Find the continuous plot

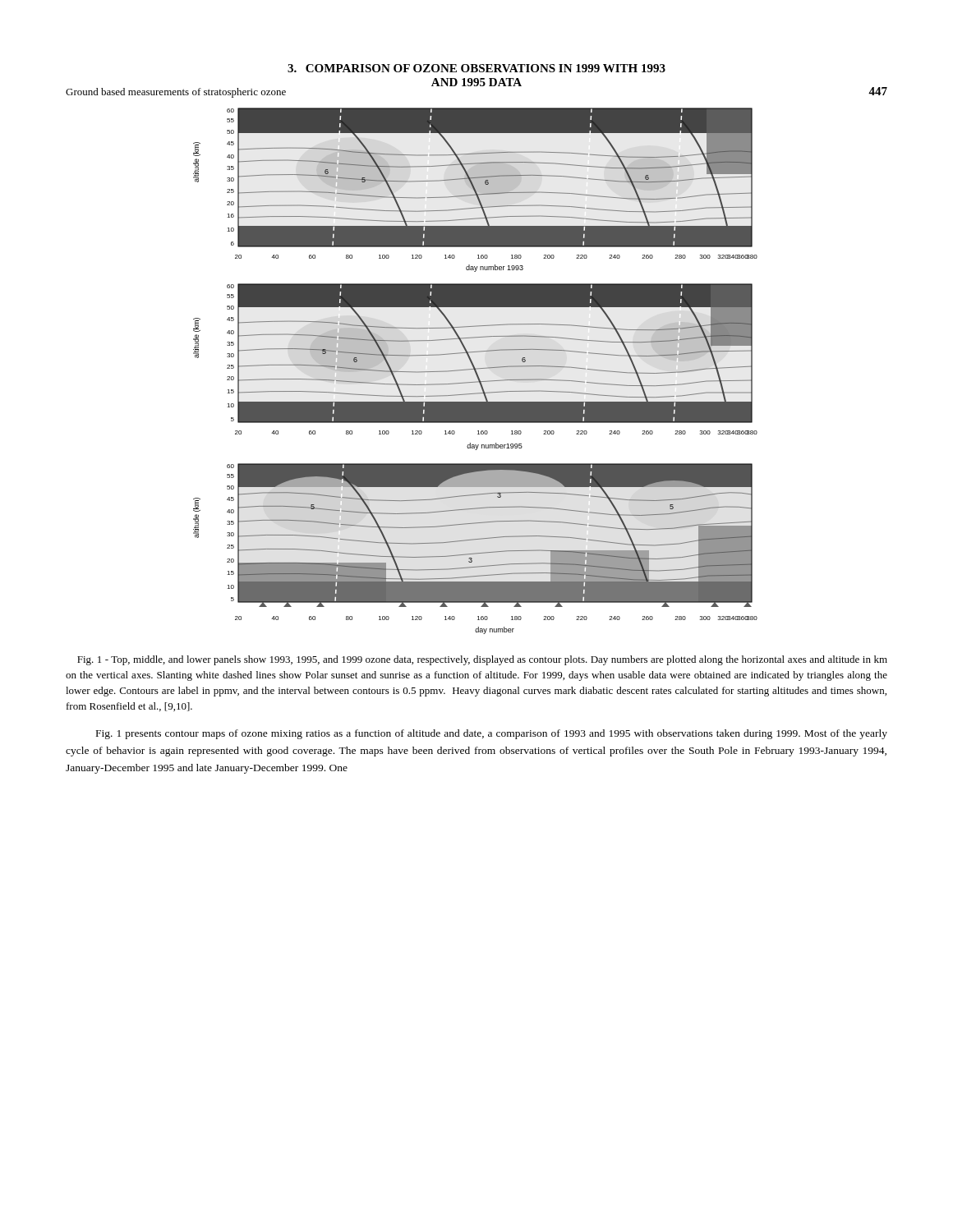[x=476, y=374]
